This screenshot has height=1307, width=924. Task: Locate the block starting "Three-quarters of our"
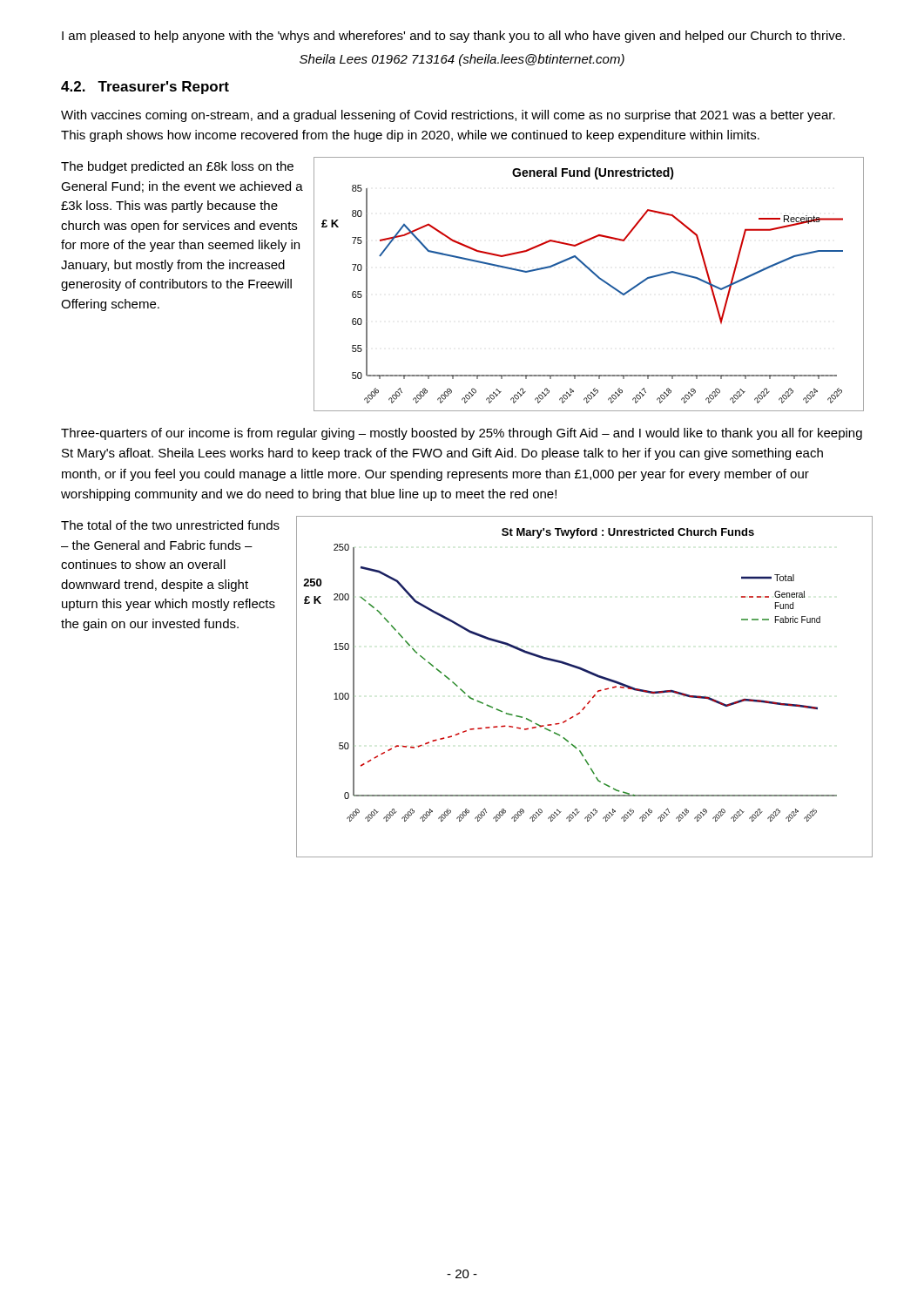coord(462,463)
